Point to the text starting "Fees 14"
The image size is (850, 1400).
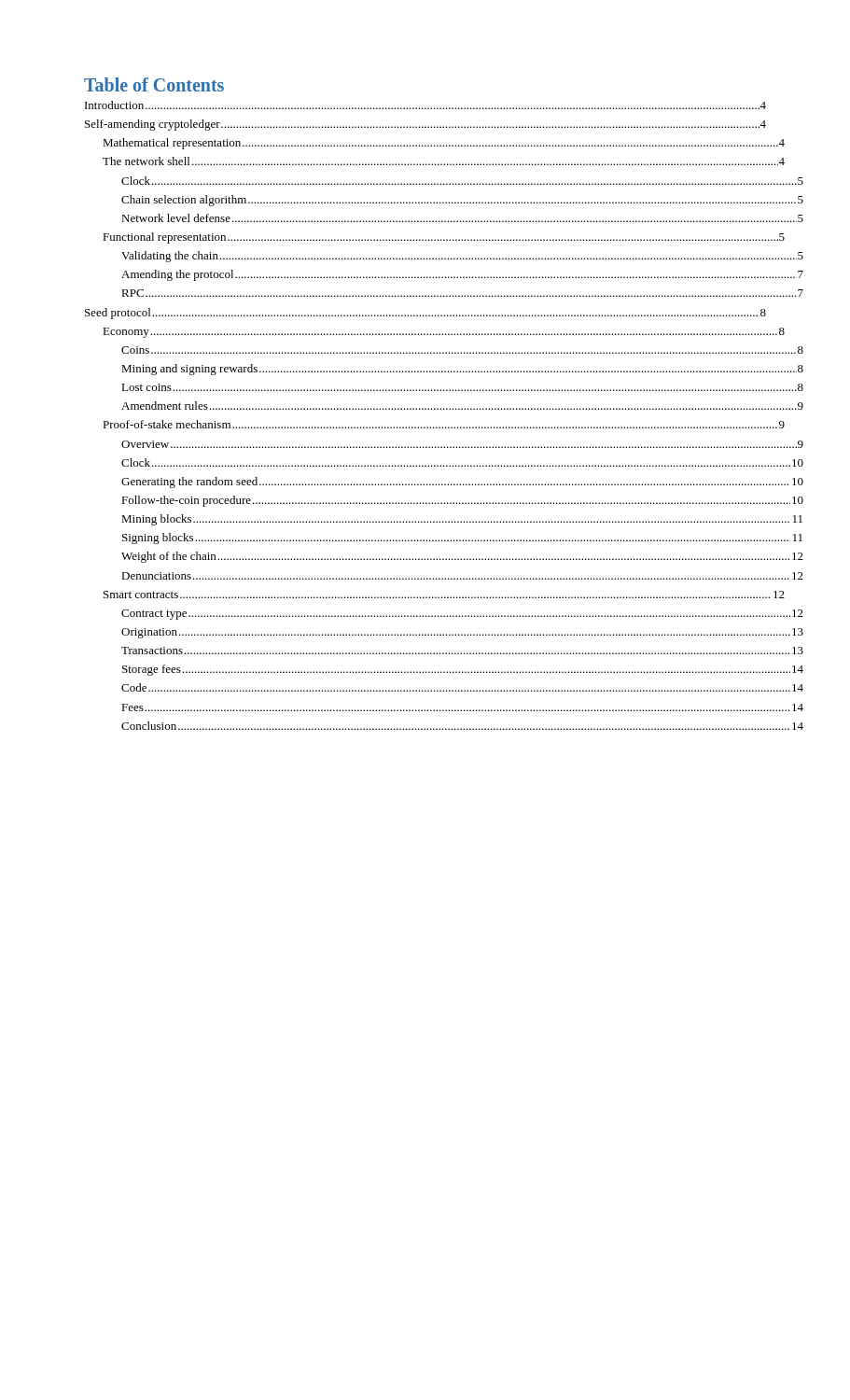coord(462,707)
